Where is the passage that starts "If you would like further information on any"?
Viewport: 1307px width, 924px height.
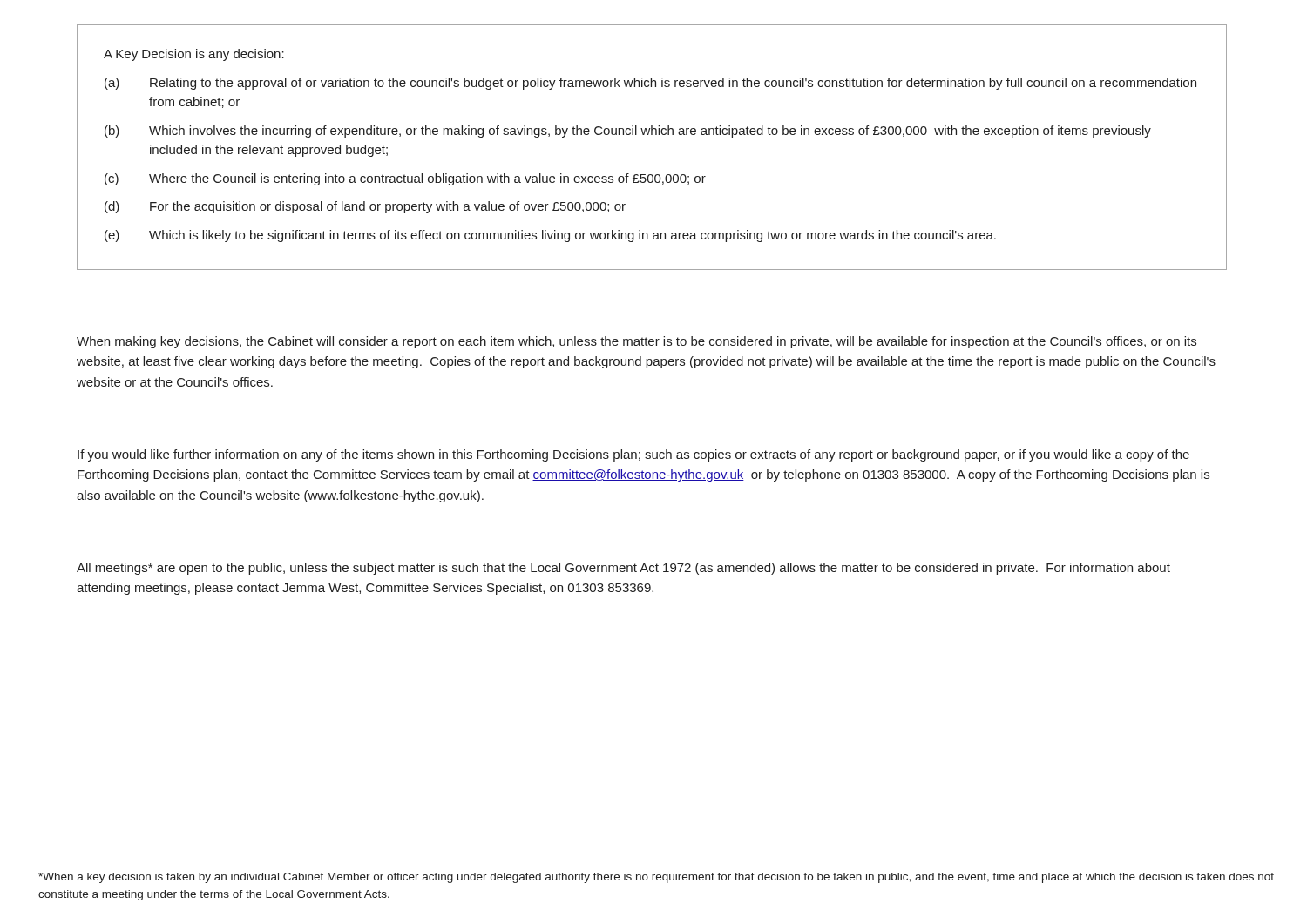643,474
